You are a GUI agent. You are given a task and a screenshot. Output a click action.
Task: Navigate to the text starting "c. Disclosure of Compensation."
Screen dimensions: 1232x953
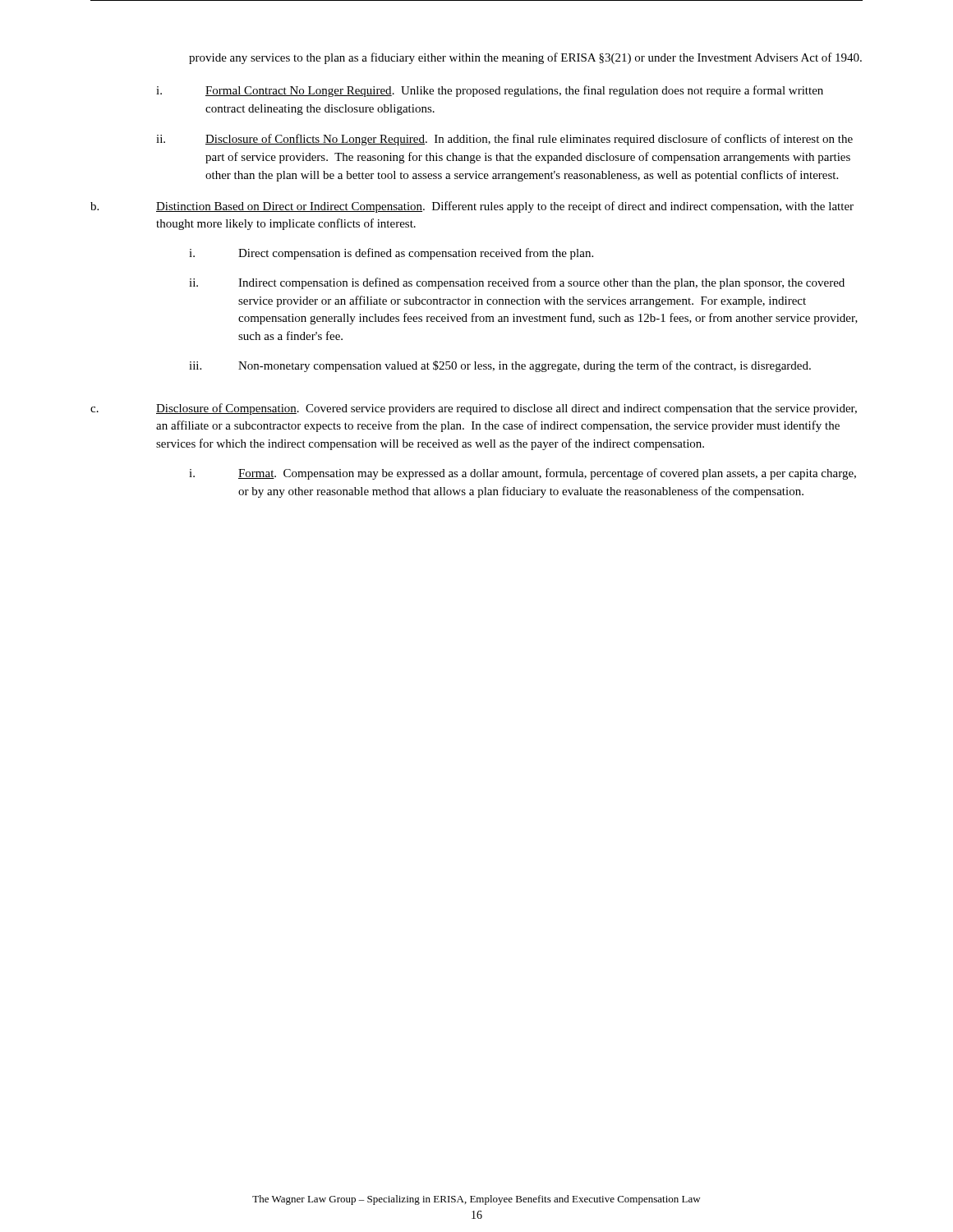tap(476, 456)
